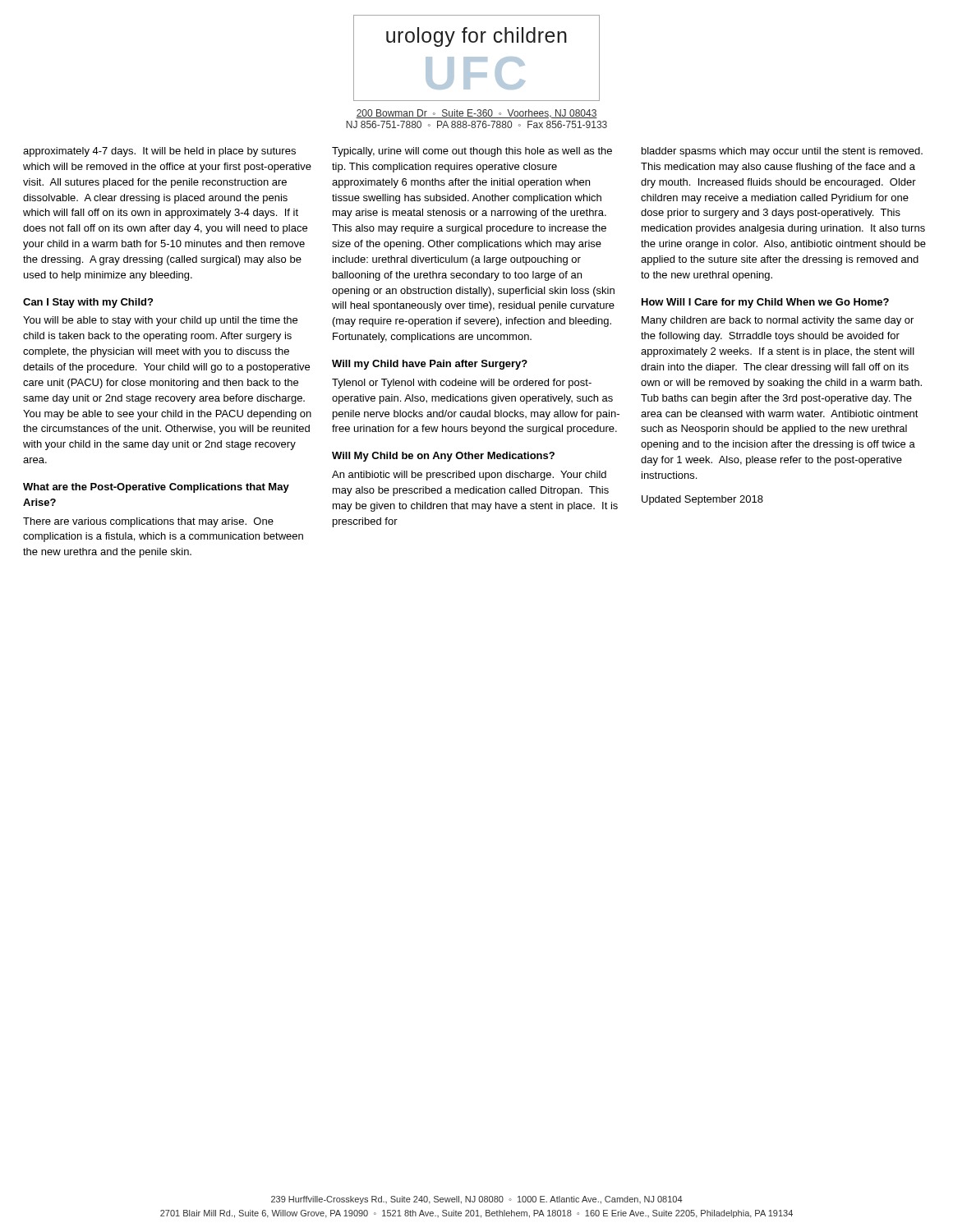
Task: Locate the text "Can I Stay with my Child?"
Action: [x=88, y=301]
